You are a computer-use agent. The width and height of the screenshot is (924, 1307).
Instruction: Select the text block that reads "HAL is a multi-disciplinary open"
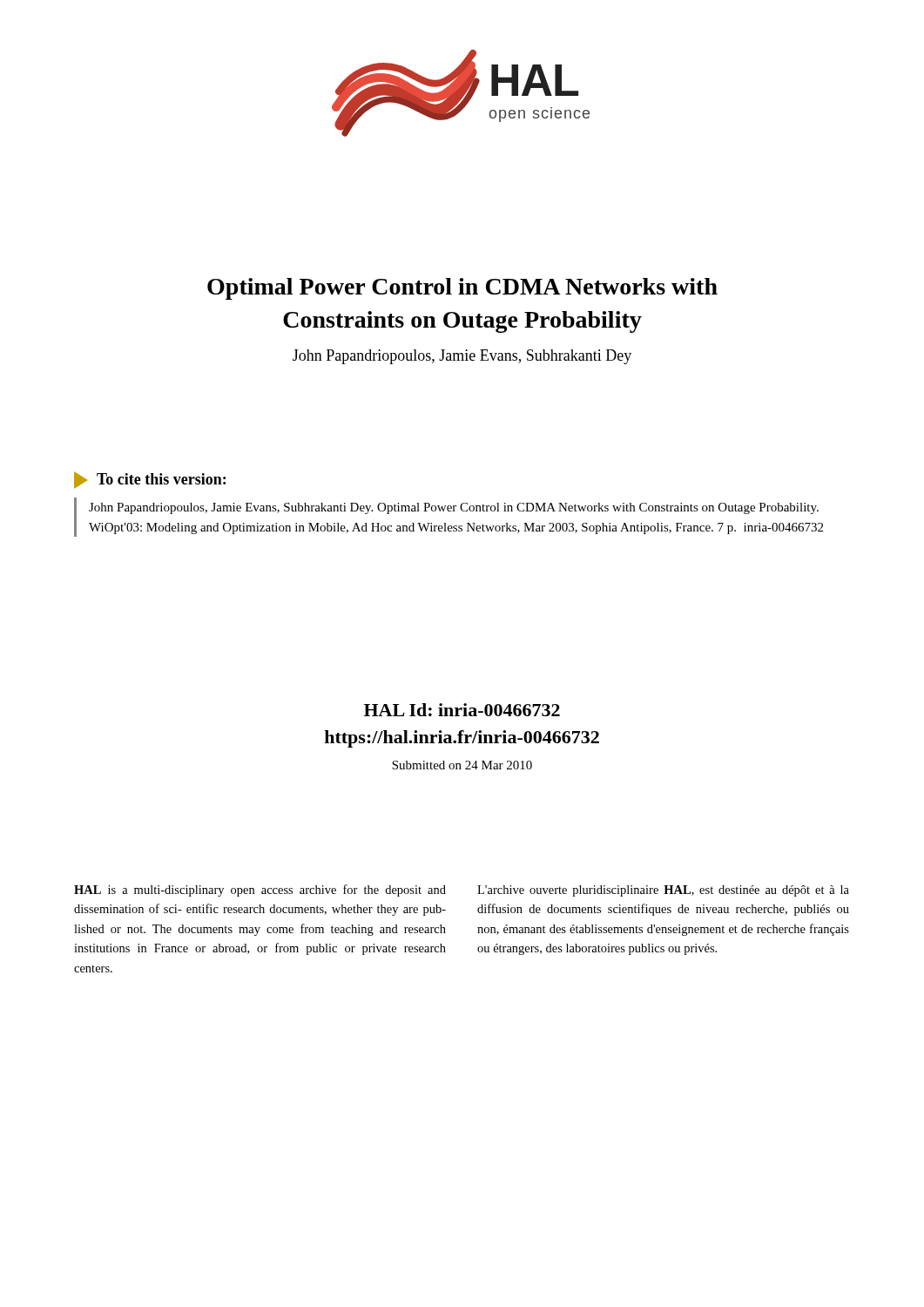point(260,929)
